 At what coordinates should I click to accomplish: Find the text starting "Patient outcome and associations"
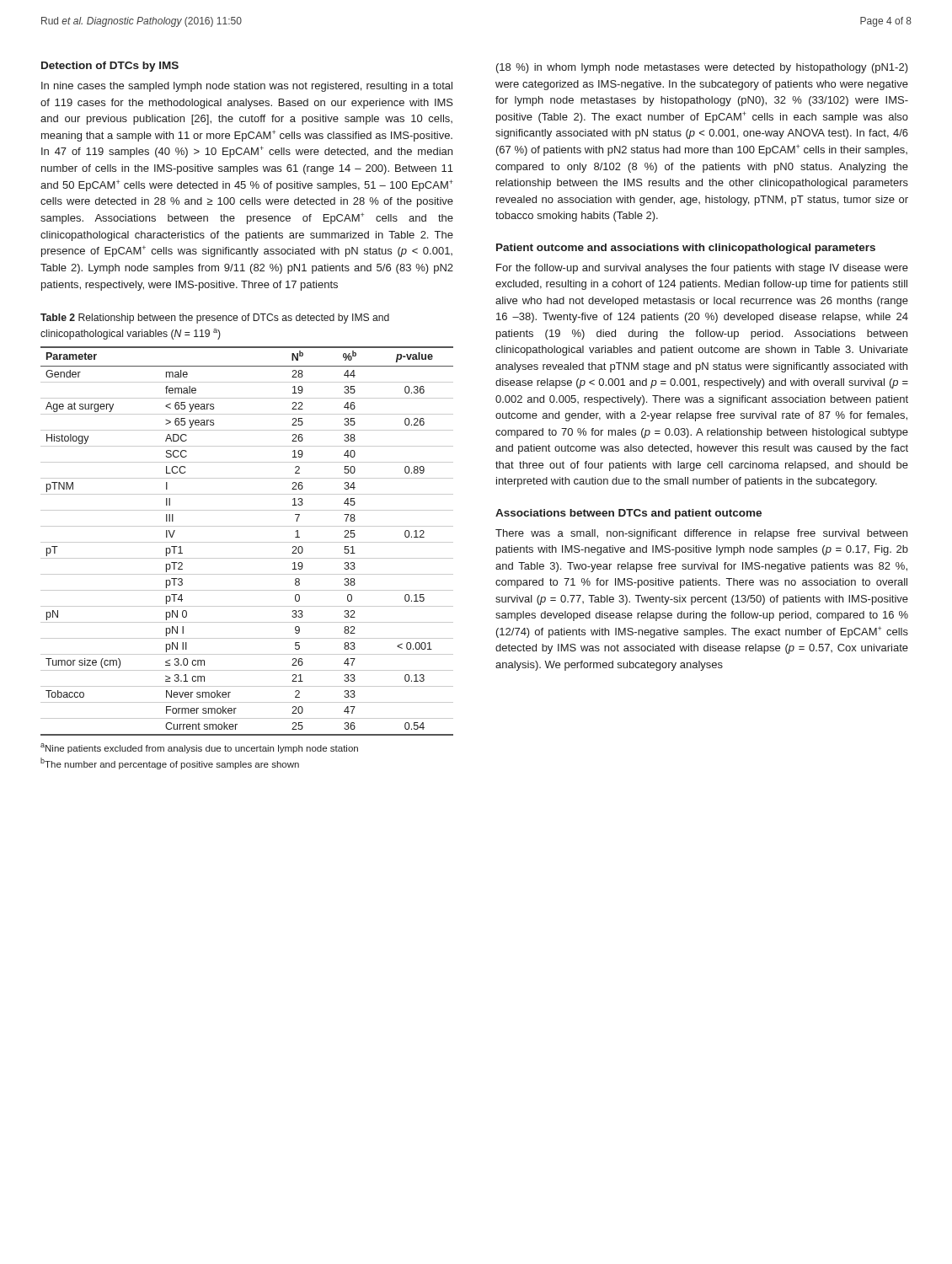(686, 247)
